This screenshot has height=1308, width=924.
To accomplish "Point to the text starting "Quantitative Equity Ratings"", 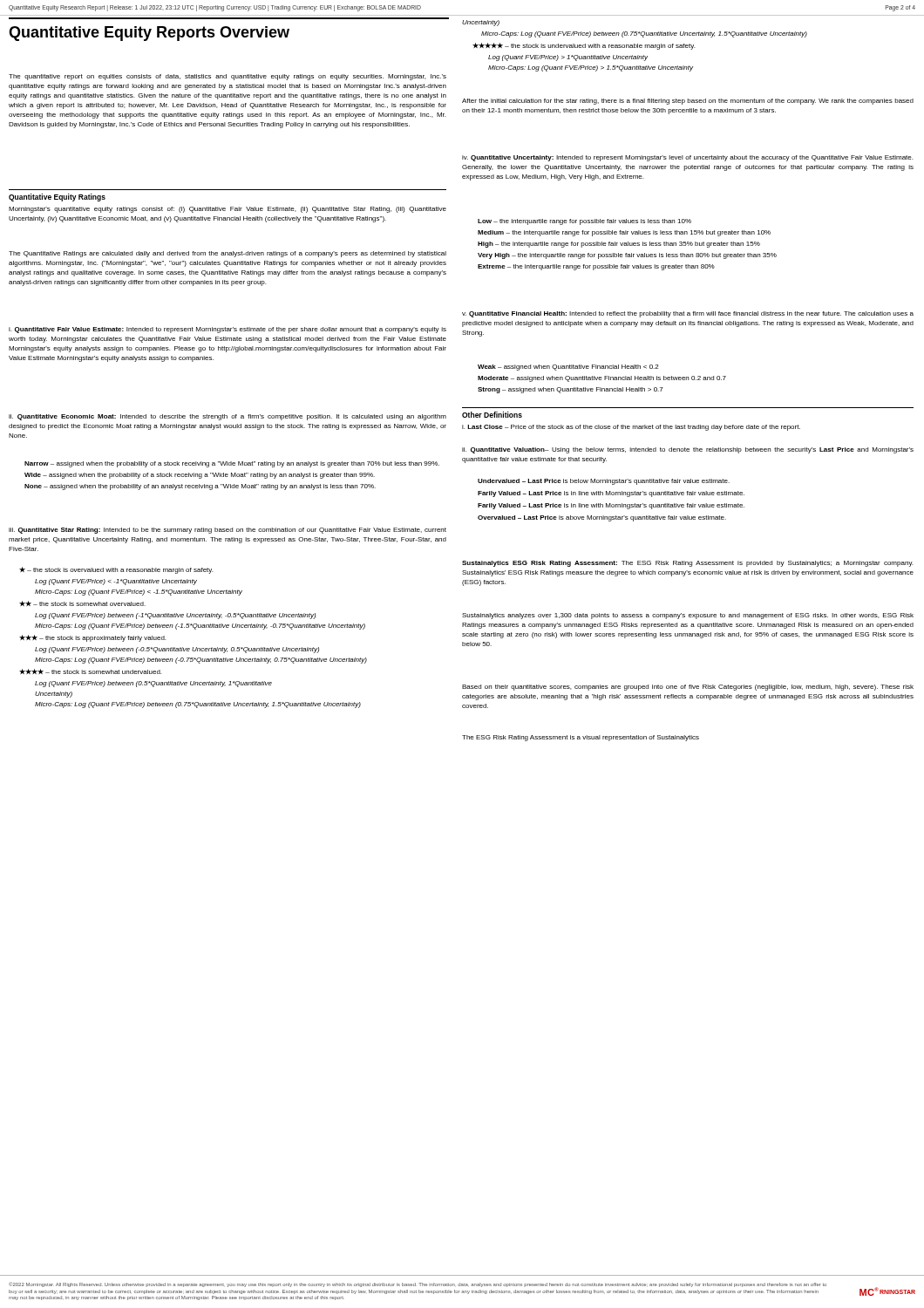I will (x=57, y=197).
